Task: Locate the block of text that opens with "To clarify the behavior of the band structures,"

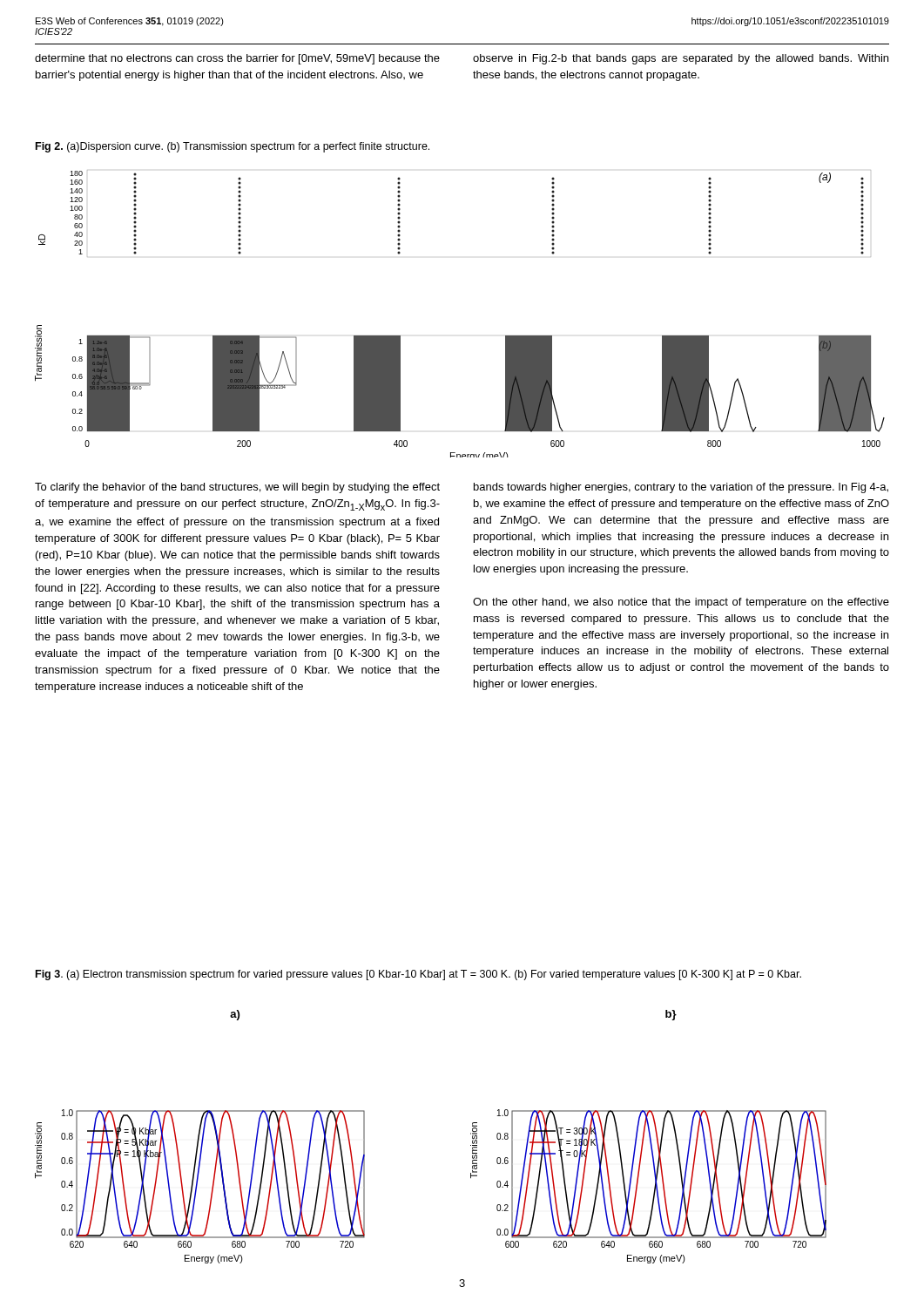Action: click(x=237, y=586)
